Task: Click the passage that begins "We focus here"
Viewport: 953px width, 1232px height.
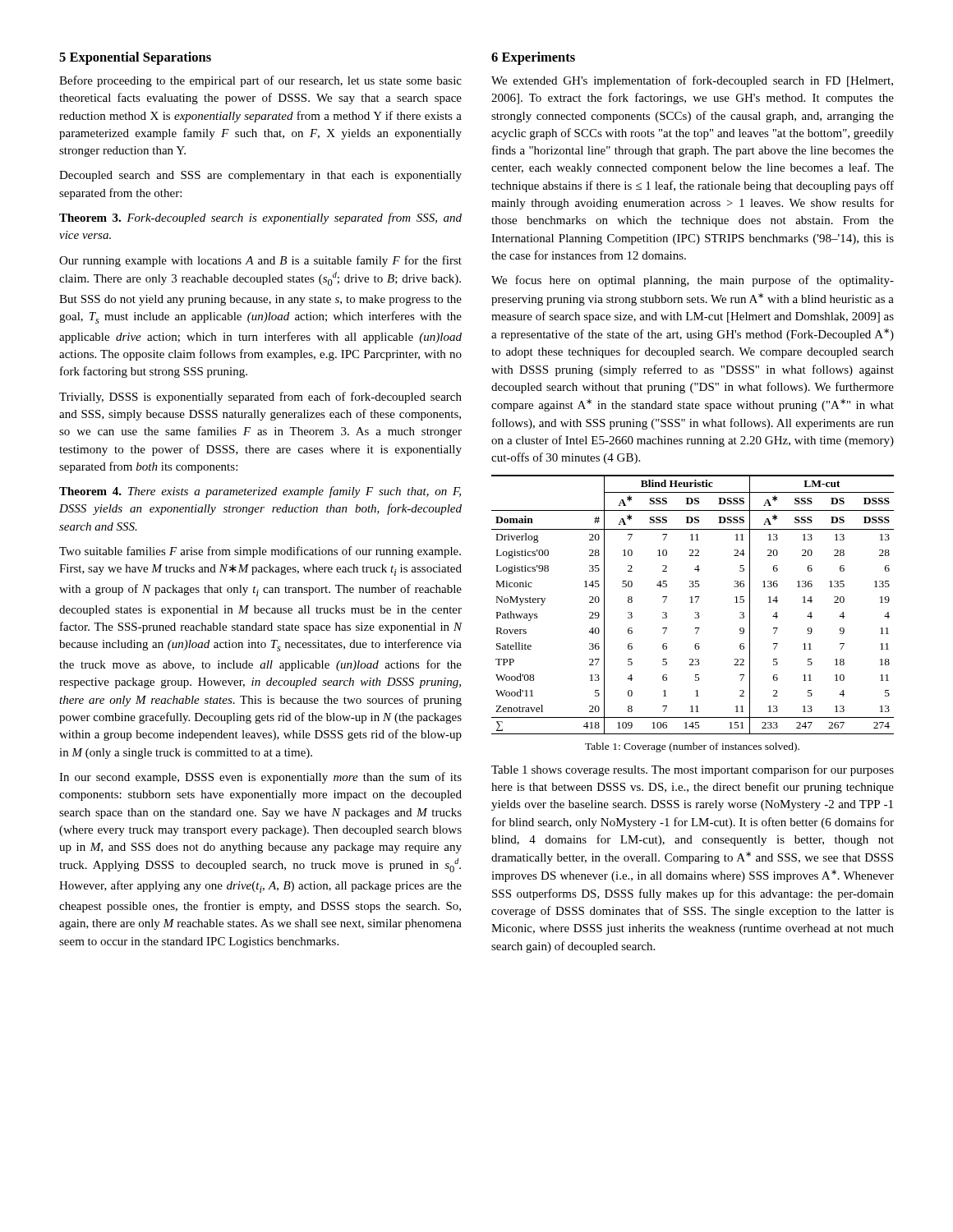Action: point(693,369)
